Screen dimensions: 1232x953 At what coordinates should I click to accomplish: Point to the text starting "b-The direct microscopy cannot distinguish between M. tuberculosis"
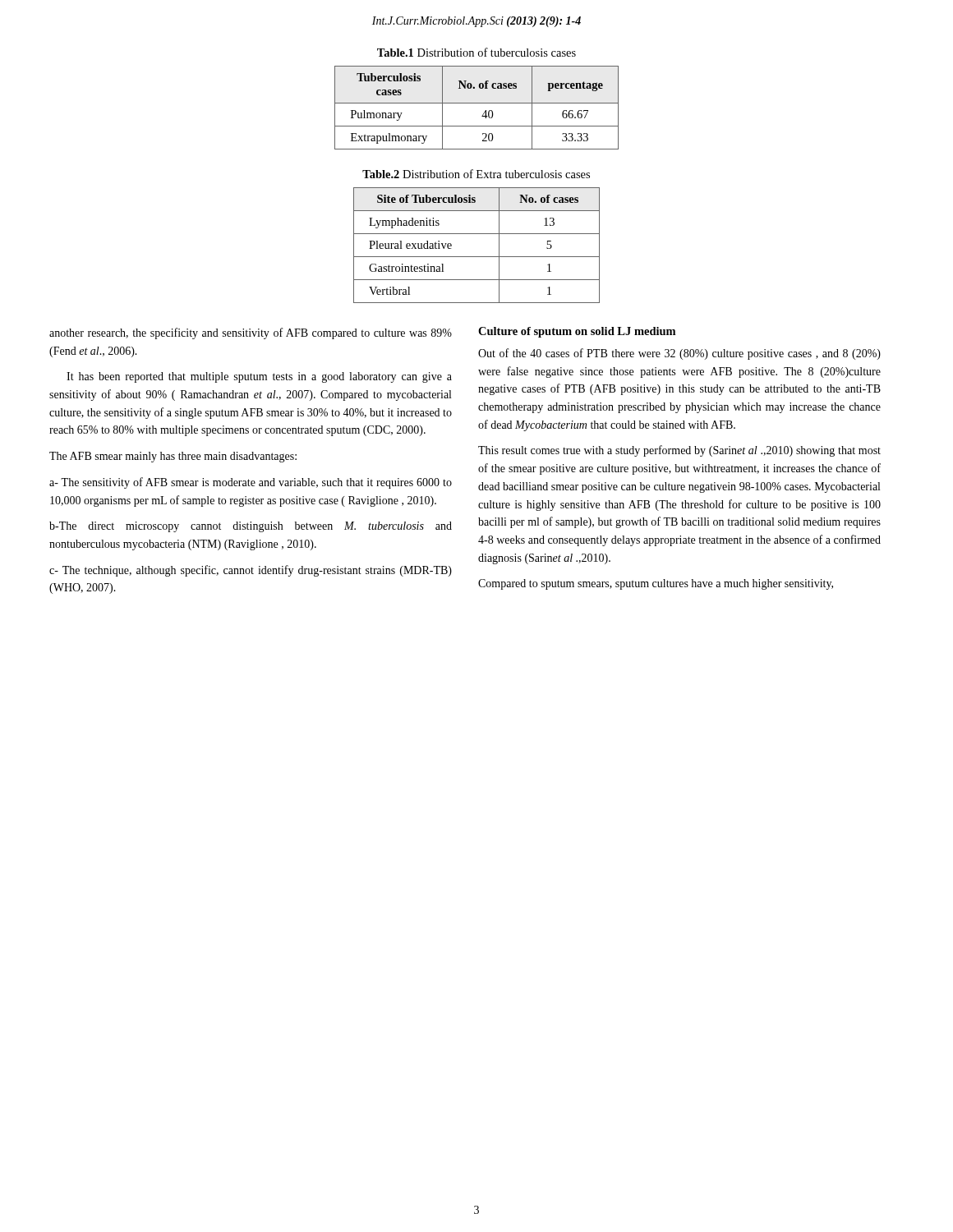[x=251, y=535]
